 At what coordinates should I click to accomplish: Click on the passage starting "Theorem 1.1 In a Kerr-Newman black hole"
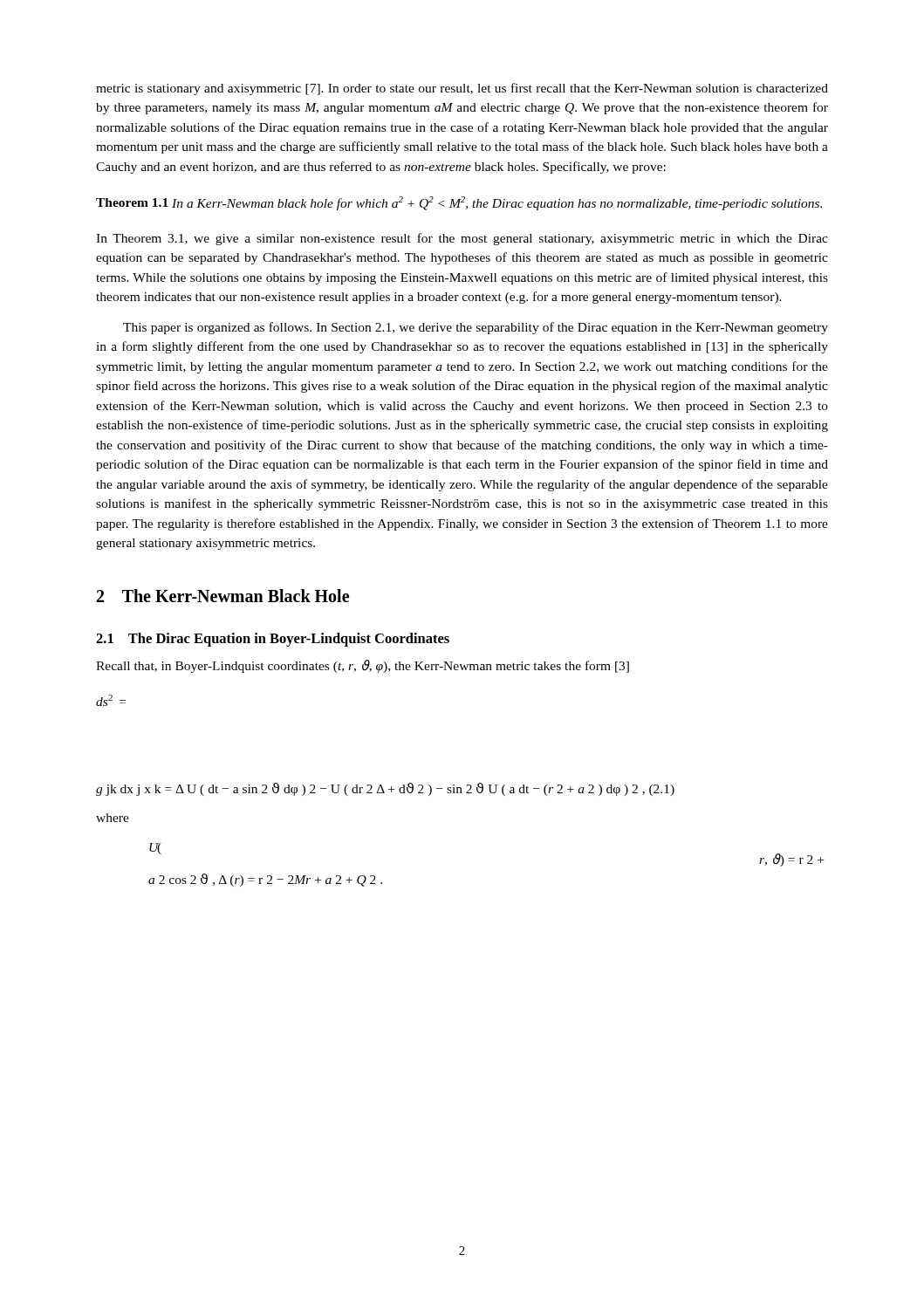click(460, 202)
